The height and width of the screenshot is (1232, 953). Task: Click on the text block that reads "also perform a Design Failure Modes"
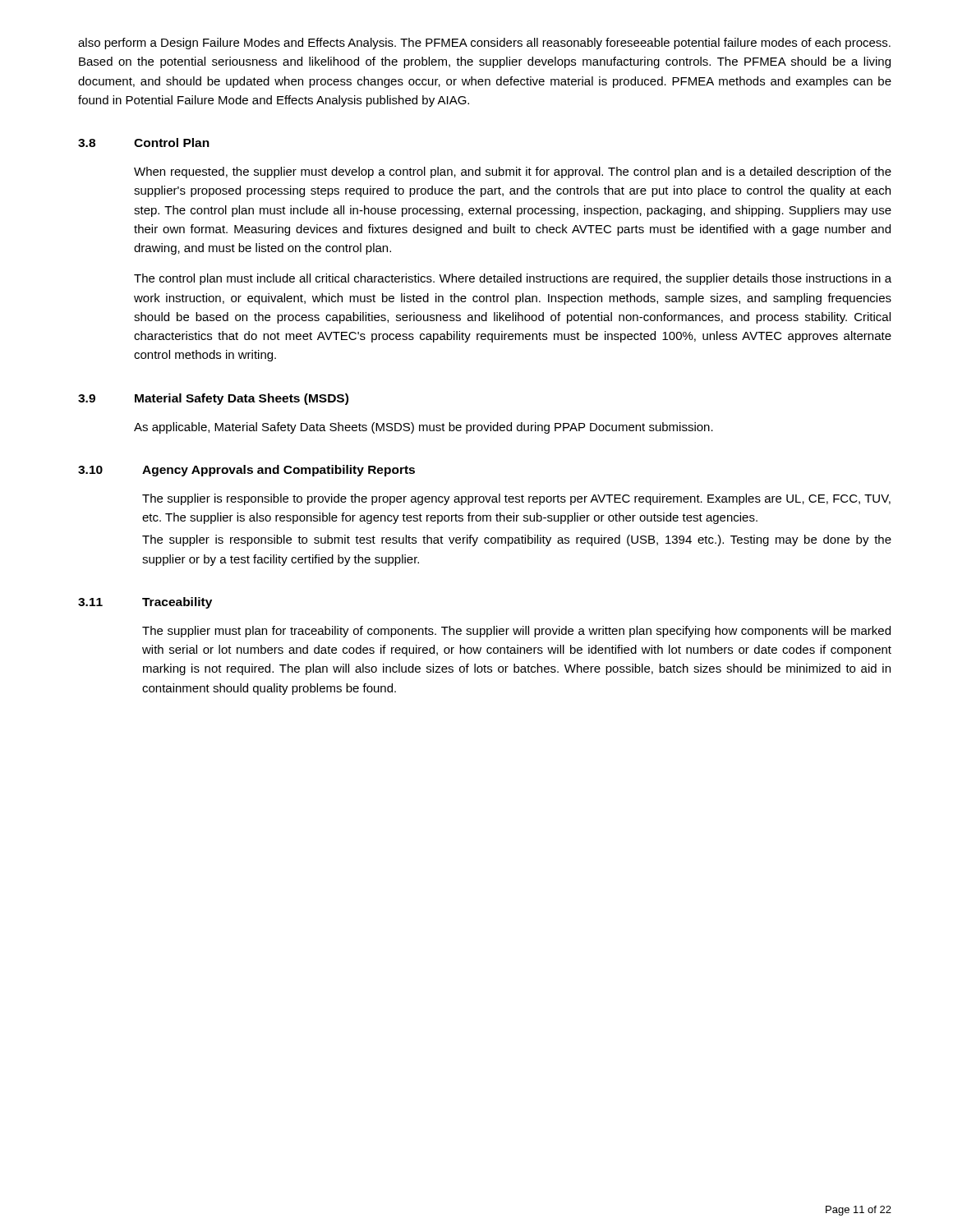pyautogui.click(x=485, y=71)
